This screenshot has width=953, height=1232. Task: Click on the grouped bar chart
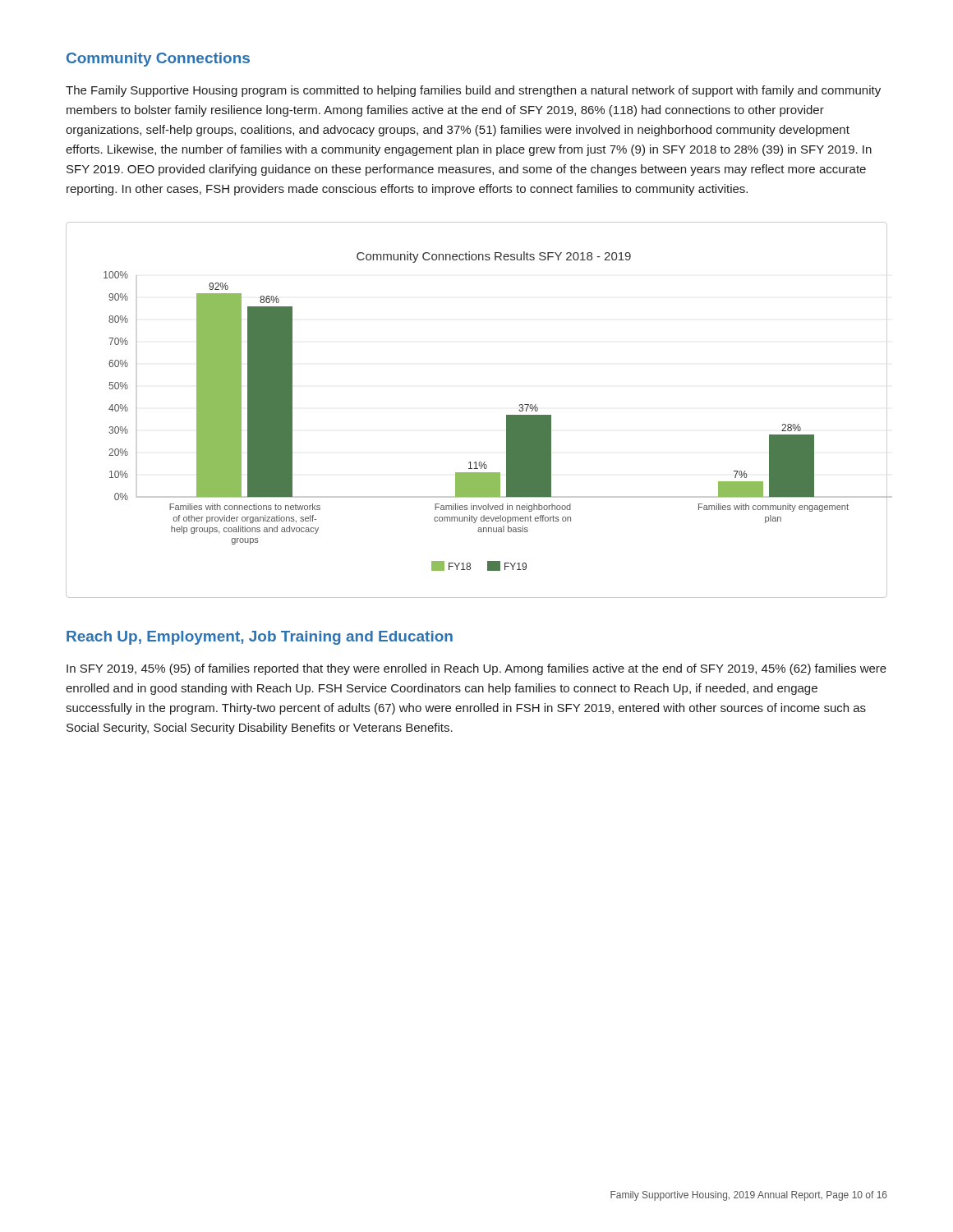point(476,410)
